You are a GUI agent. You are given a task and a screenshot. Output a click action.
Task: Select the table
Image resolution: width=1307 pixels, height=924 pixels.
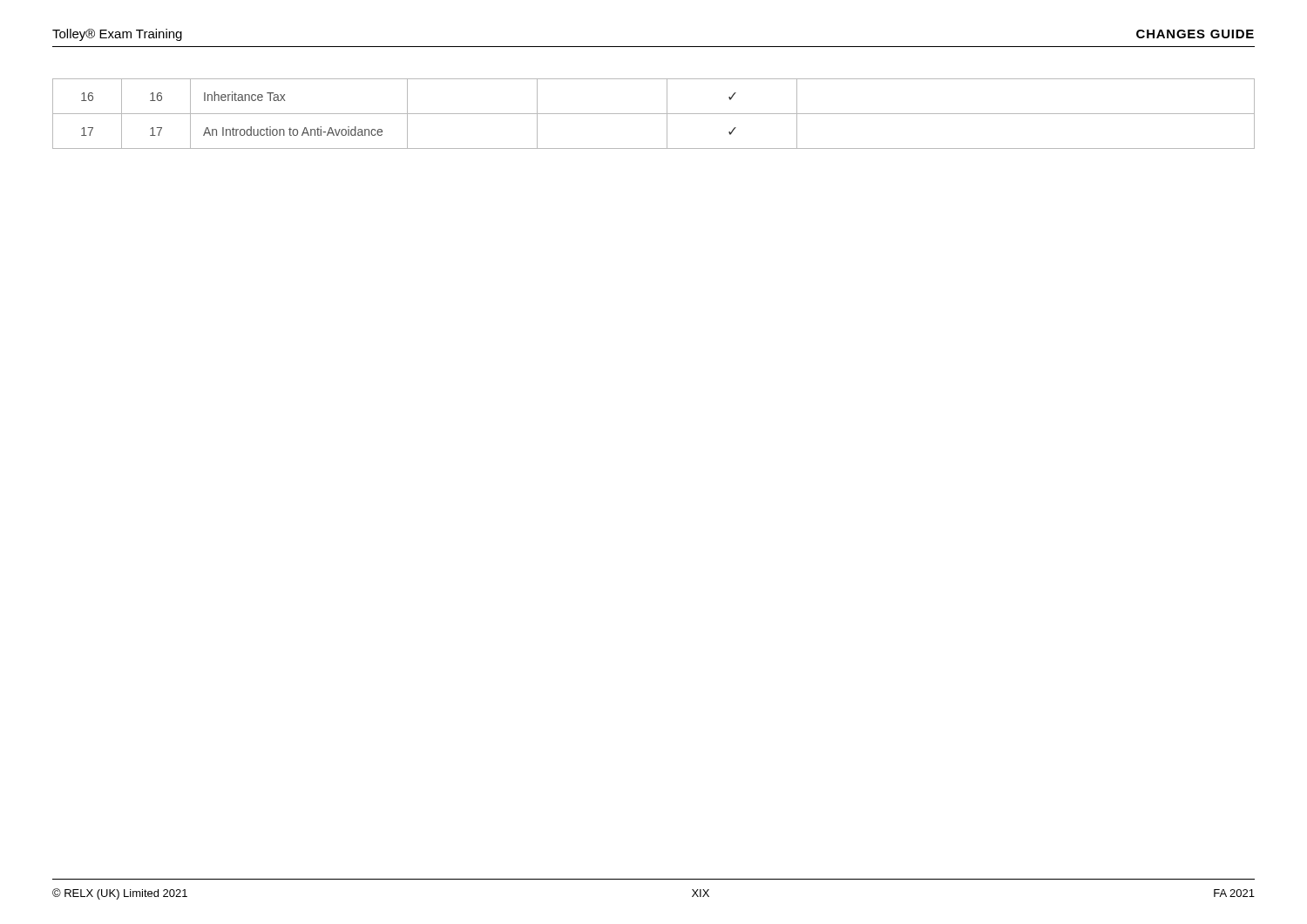click(654, 114)
